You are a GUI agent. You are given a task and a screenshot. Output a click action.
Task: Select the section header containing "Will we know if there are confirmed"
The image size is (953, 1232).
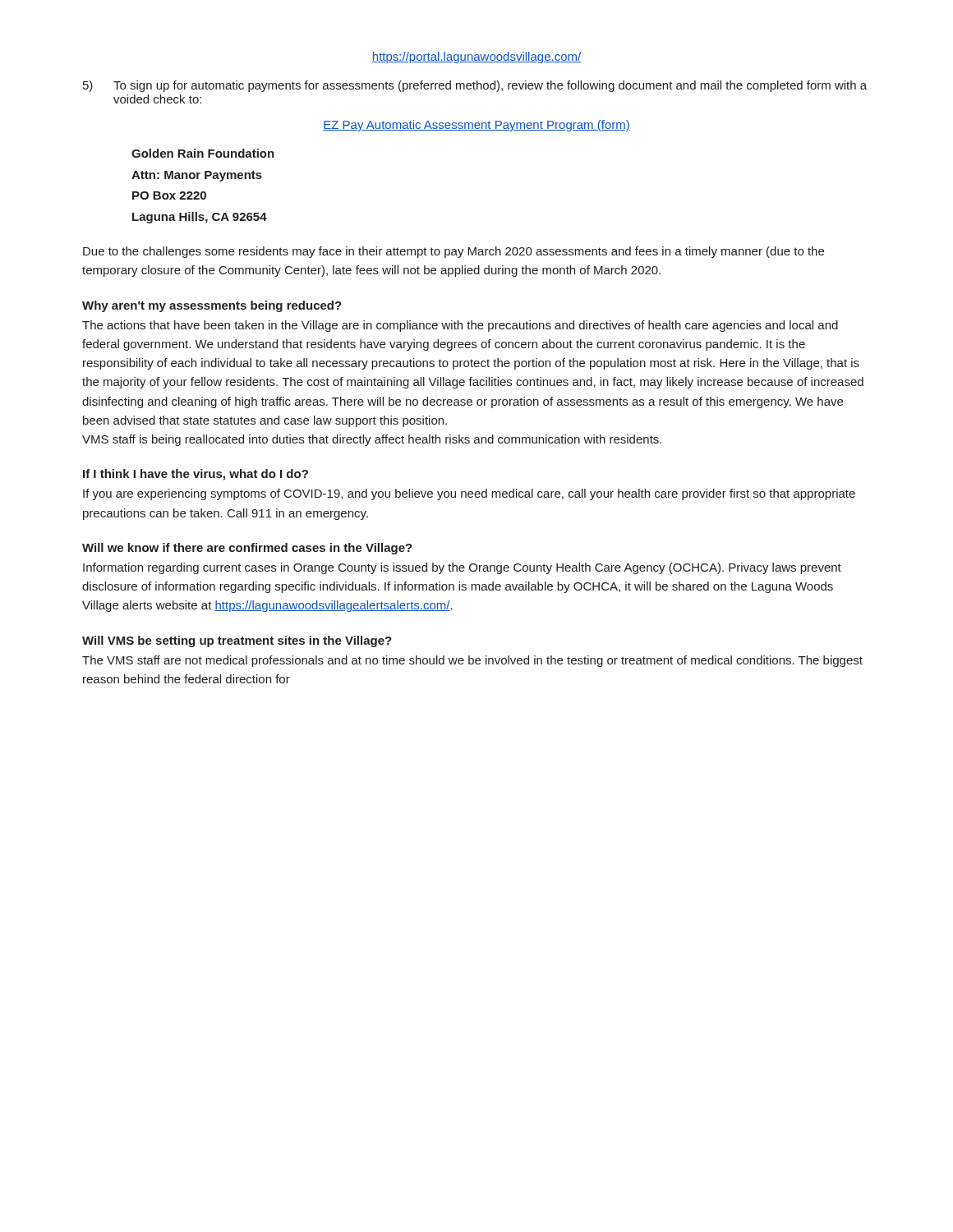tap(247, 547)
